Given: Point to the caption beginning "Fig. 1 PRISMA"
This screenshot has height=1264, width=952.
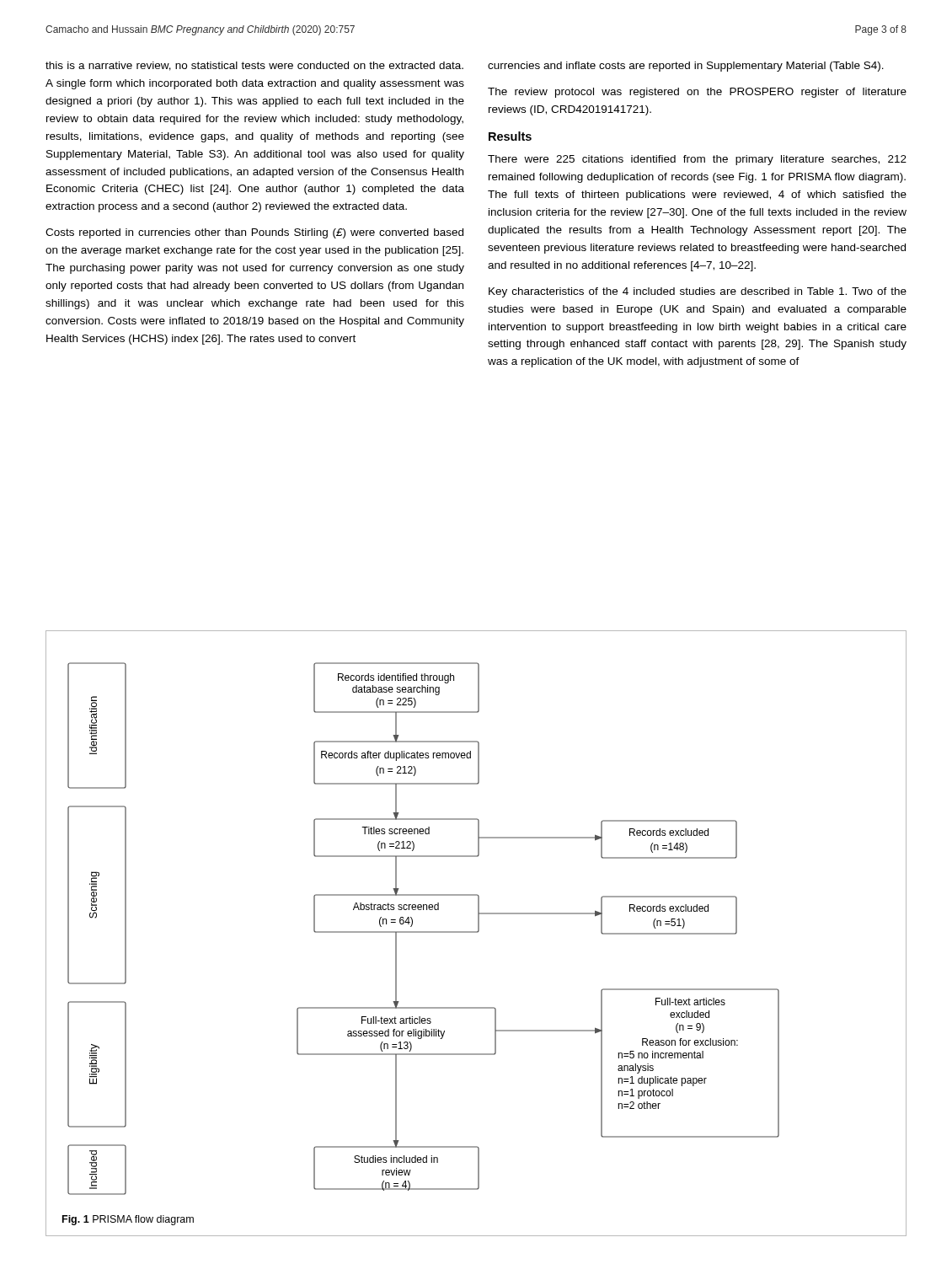Looking at the screenshot, I should point(128,1219).
